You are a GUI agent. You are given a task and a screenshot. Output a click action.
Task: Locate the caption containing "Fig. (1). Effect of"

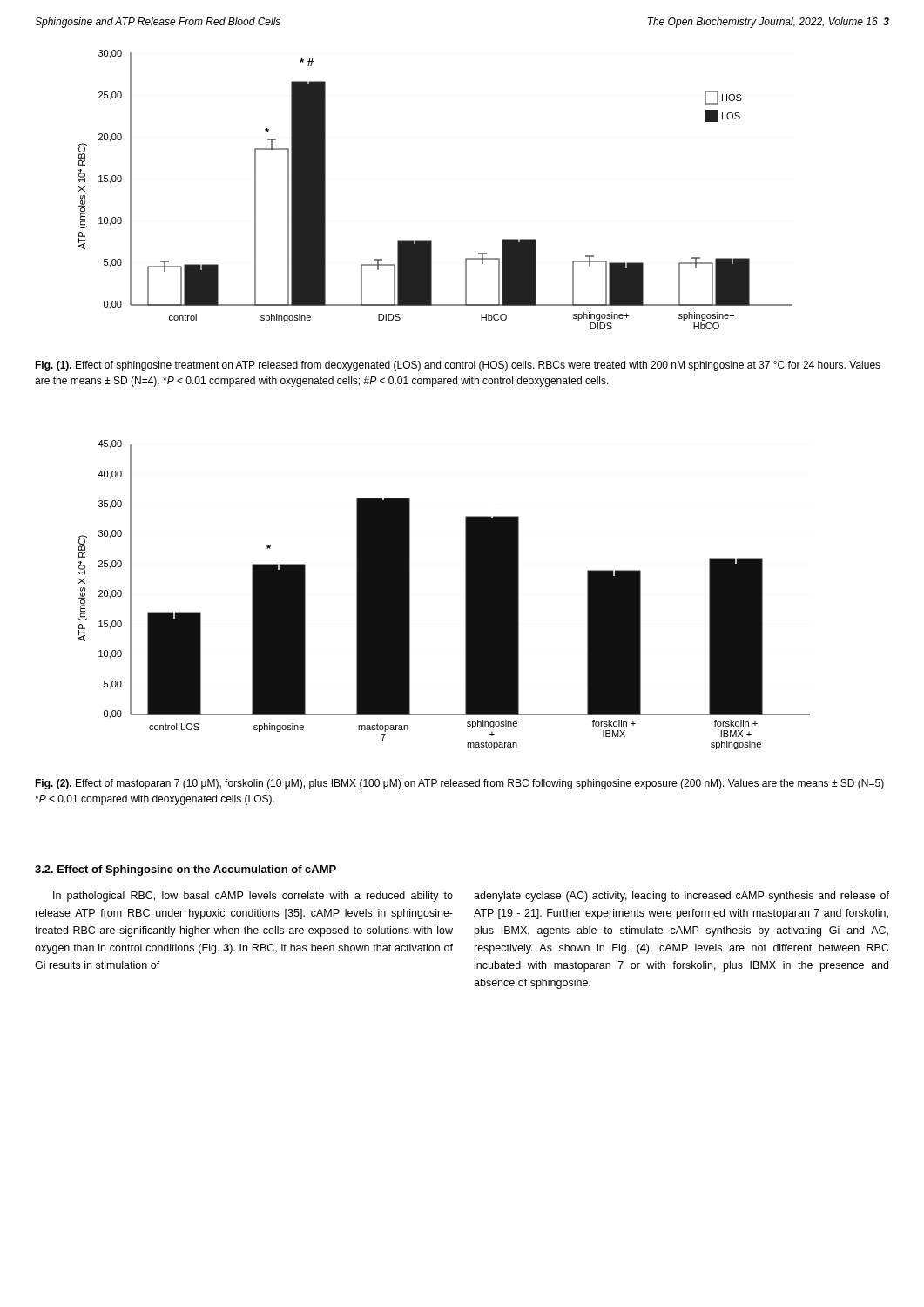point(458,373)
